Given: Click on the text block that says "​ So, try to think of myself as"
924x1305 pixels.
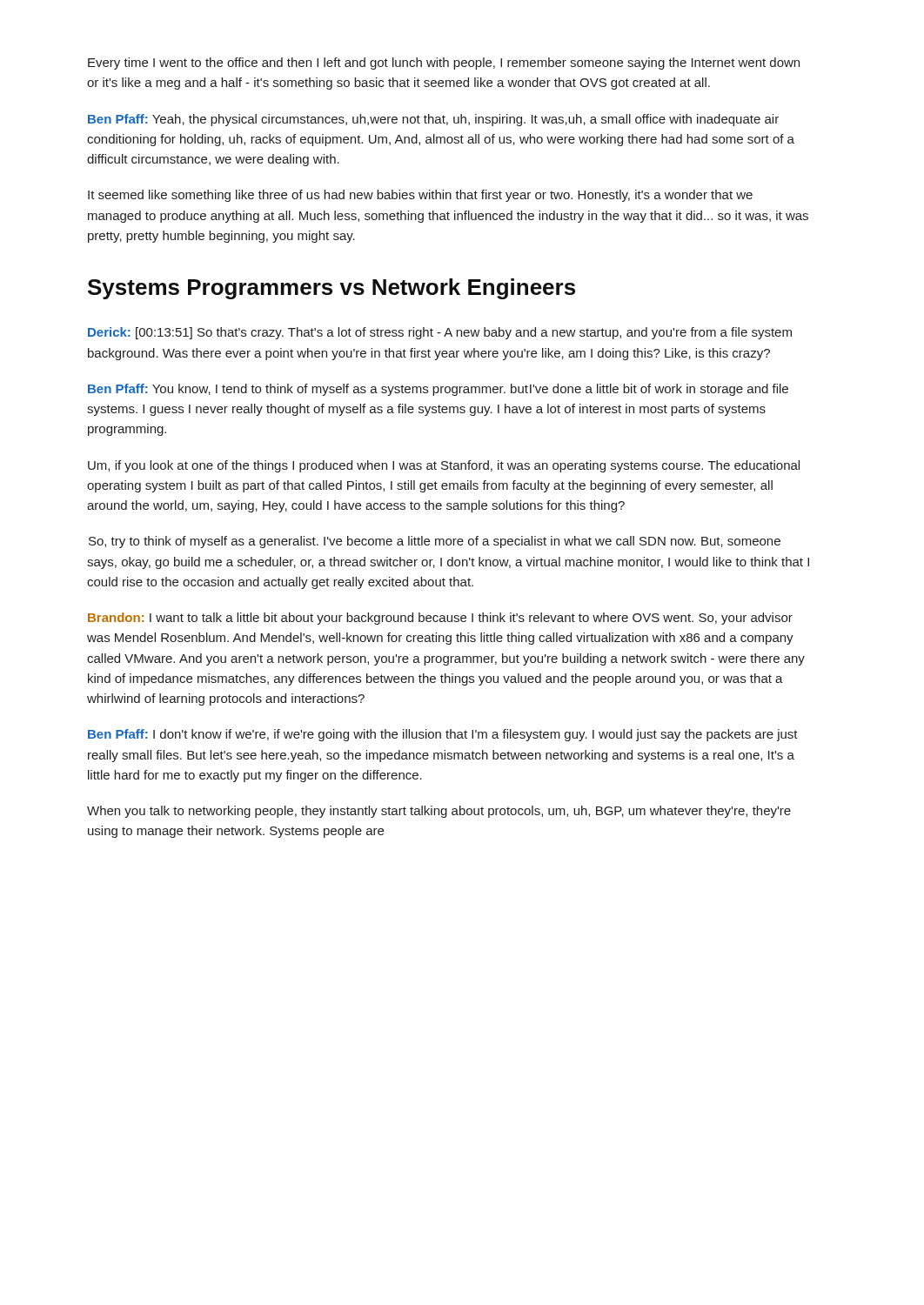Looking at the screenshot, I should [x=449, y=561].
